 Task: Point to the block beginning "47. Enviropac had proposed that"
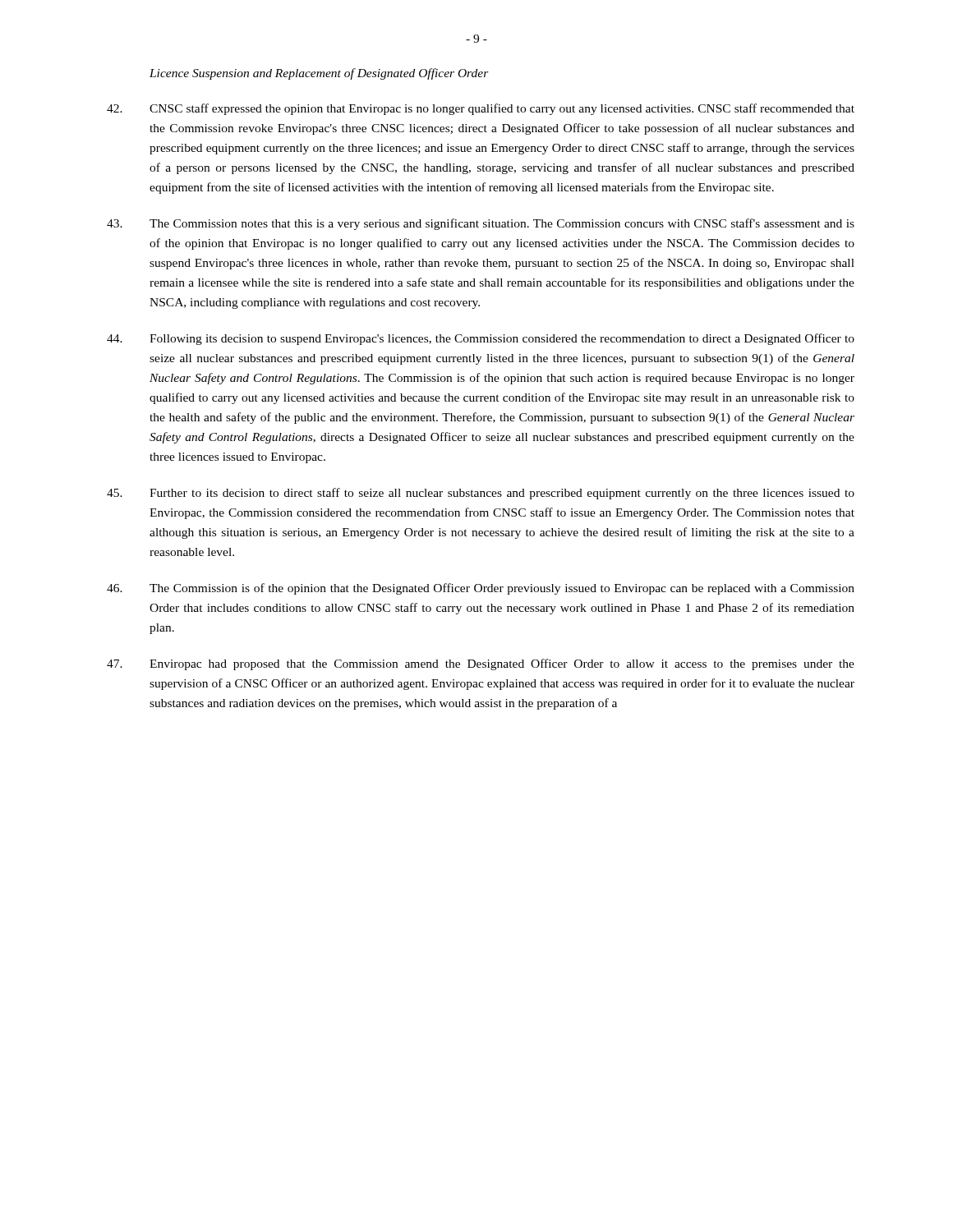pyautogui.click(x=481, y=684)
